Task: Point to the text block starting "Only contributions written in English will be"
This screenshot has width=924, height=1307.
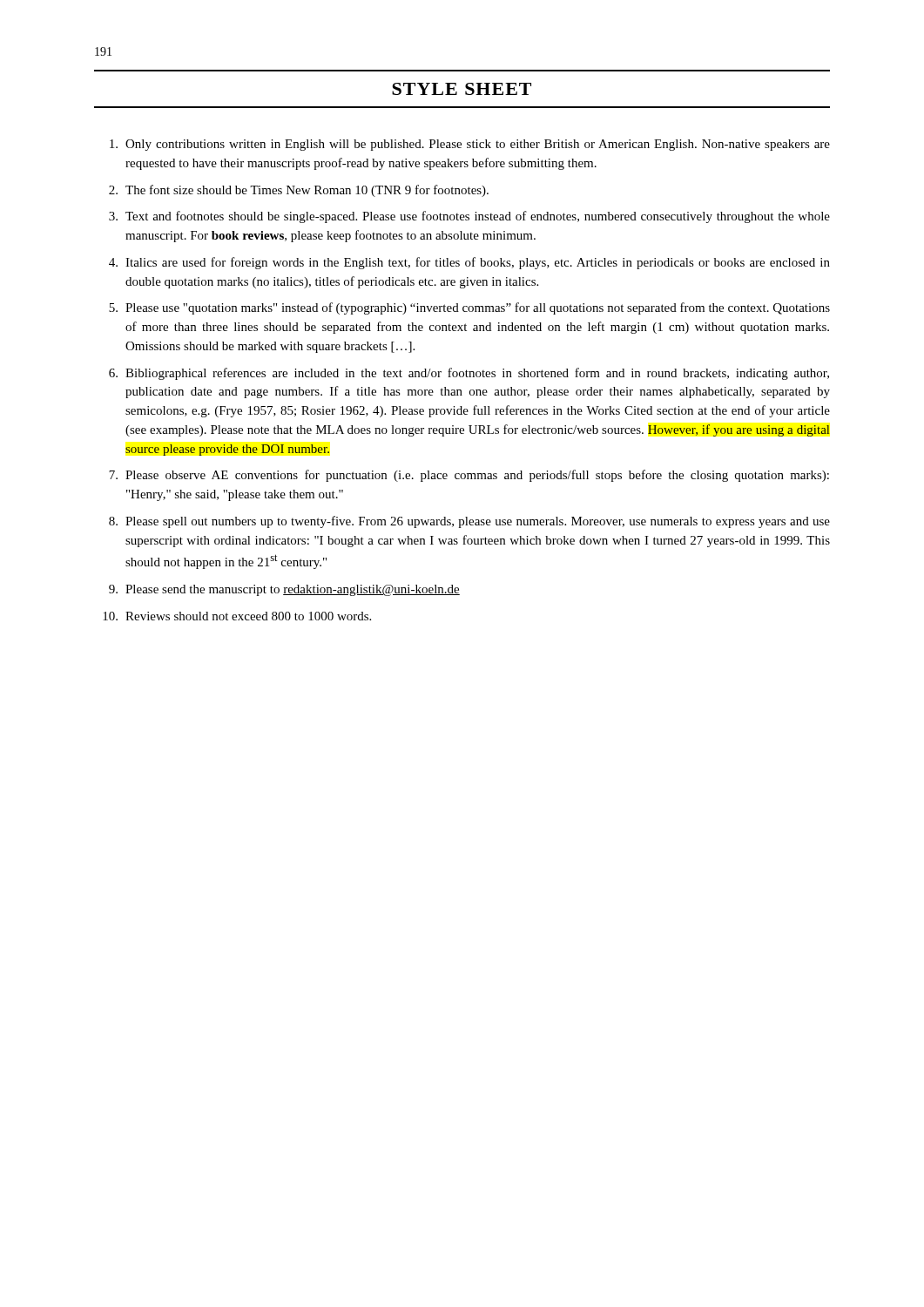Action: click(x=462, y=154)
